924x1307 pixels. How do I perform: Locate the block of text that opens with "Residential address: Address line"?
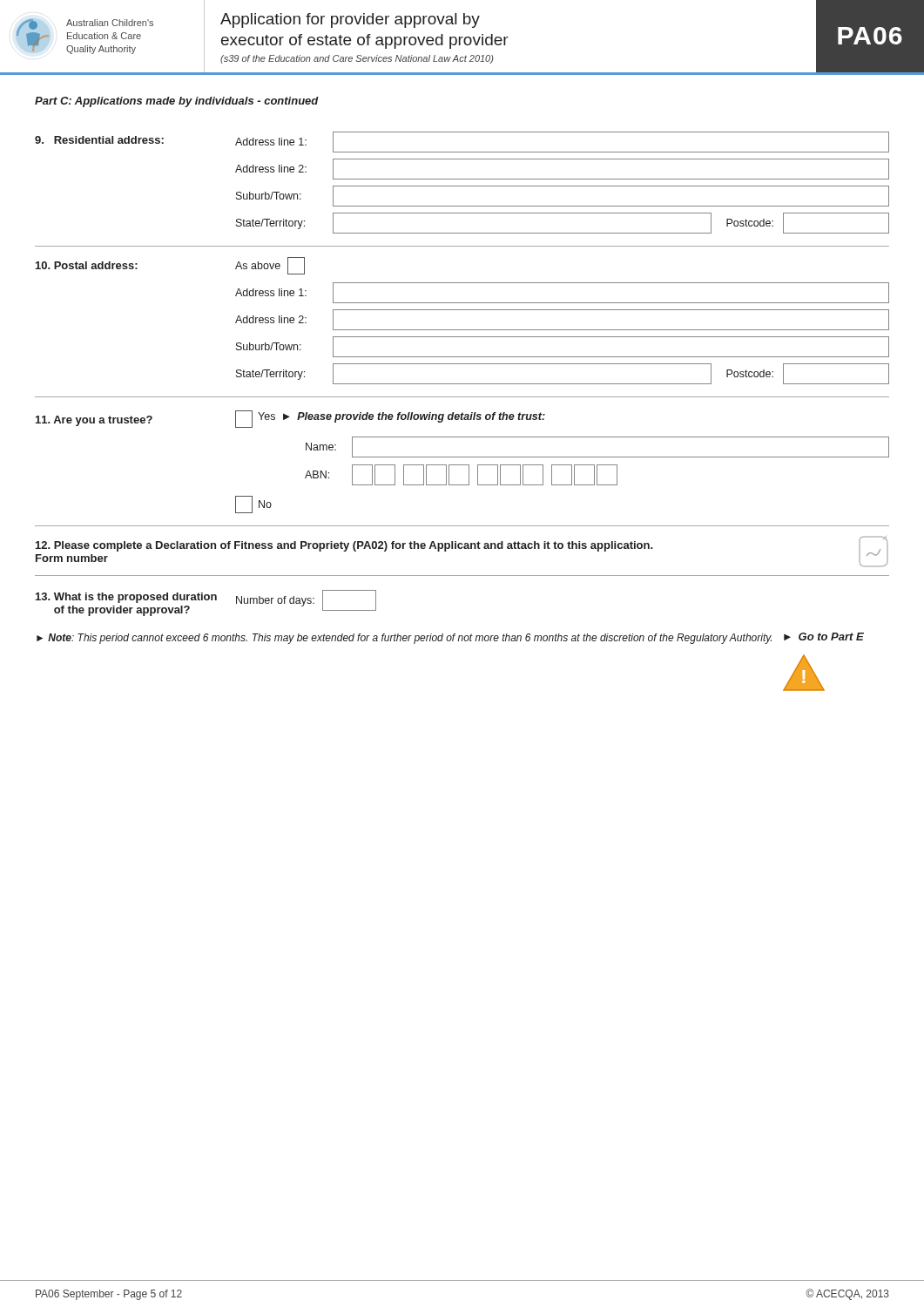tap(462, 182)
